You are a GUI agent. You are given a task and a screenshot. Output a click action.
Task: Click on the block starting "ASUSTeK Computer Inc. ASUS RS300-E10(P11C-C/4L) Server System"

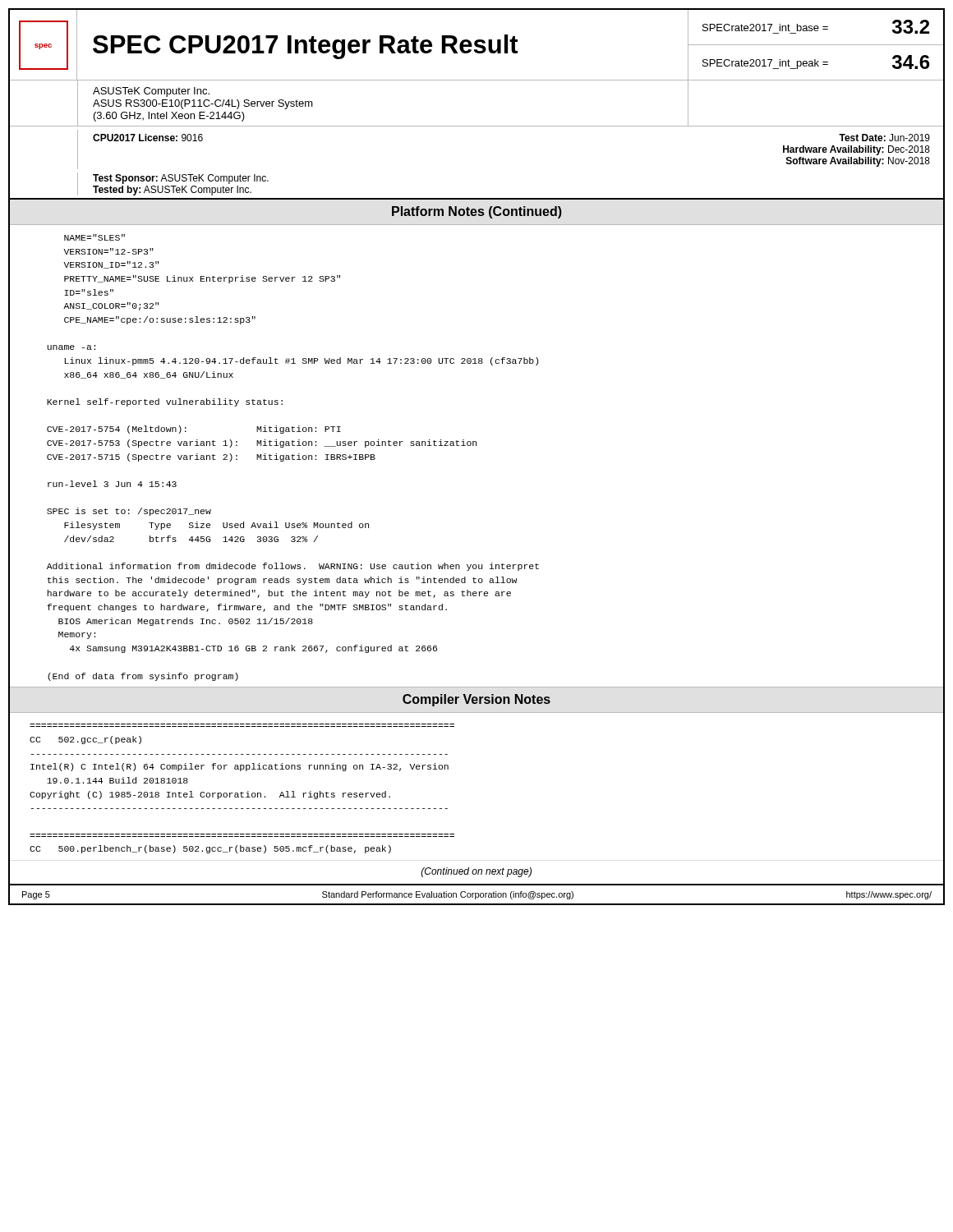pyautogui.click(x=203, y=103)
